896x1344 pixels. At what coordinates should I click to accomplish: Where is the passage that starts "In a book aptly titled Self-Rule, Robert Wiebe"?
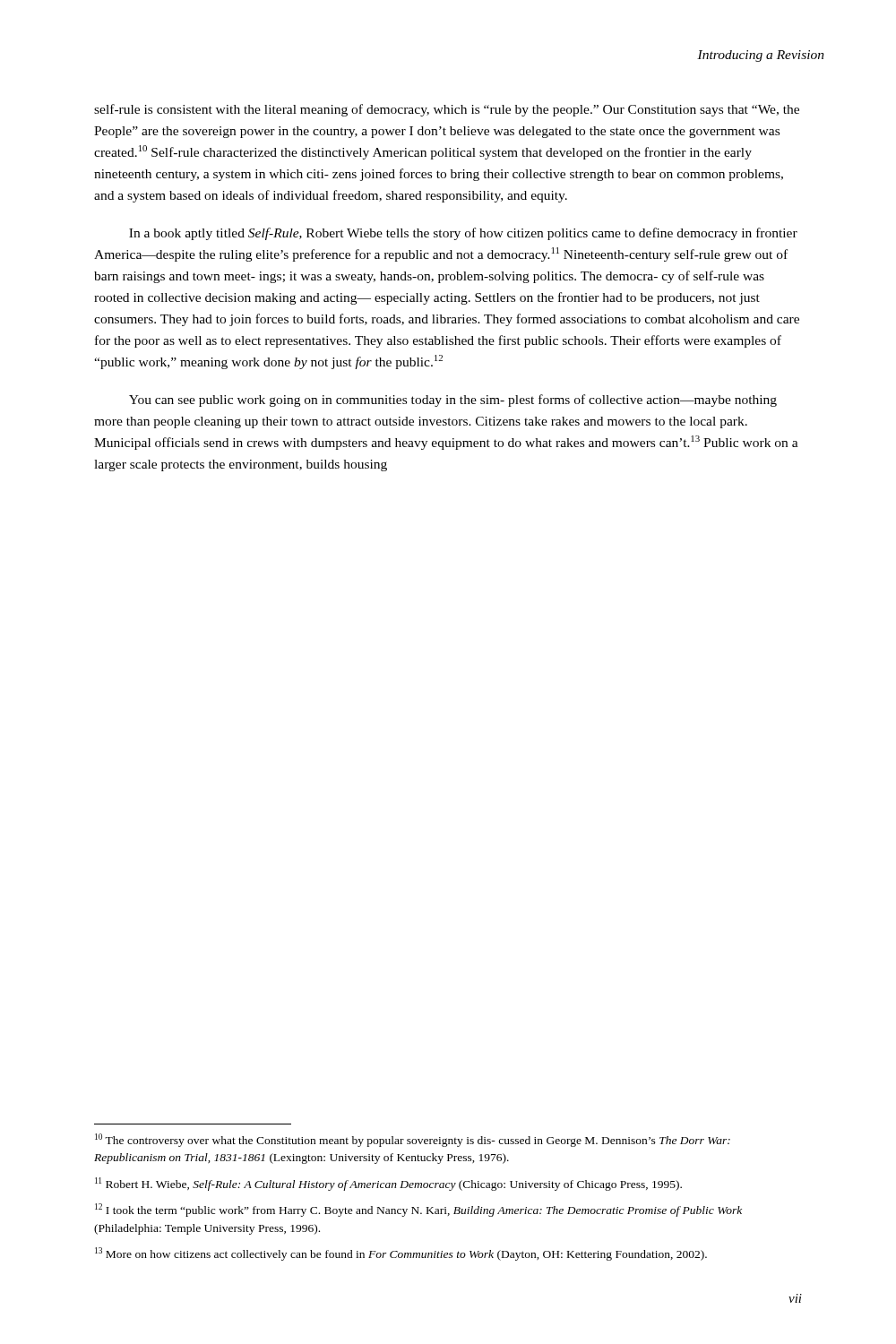tap(448, 298)
